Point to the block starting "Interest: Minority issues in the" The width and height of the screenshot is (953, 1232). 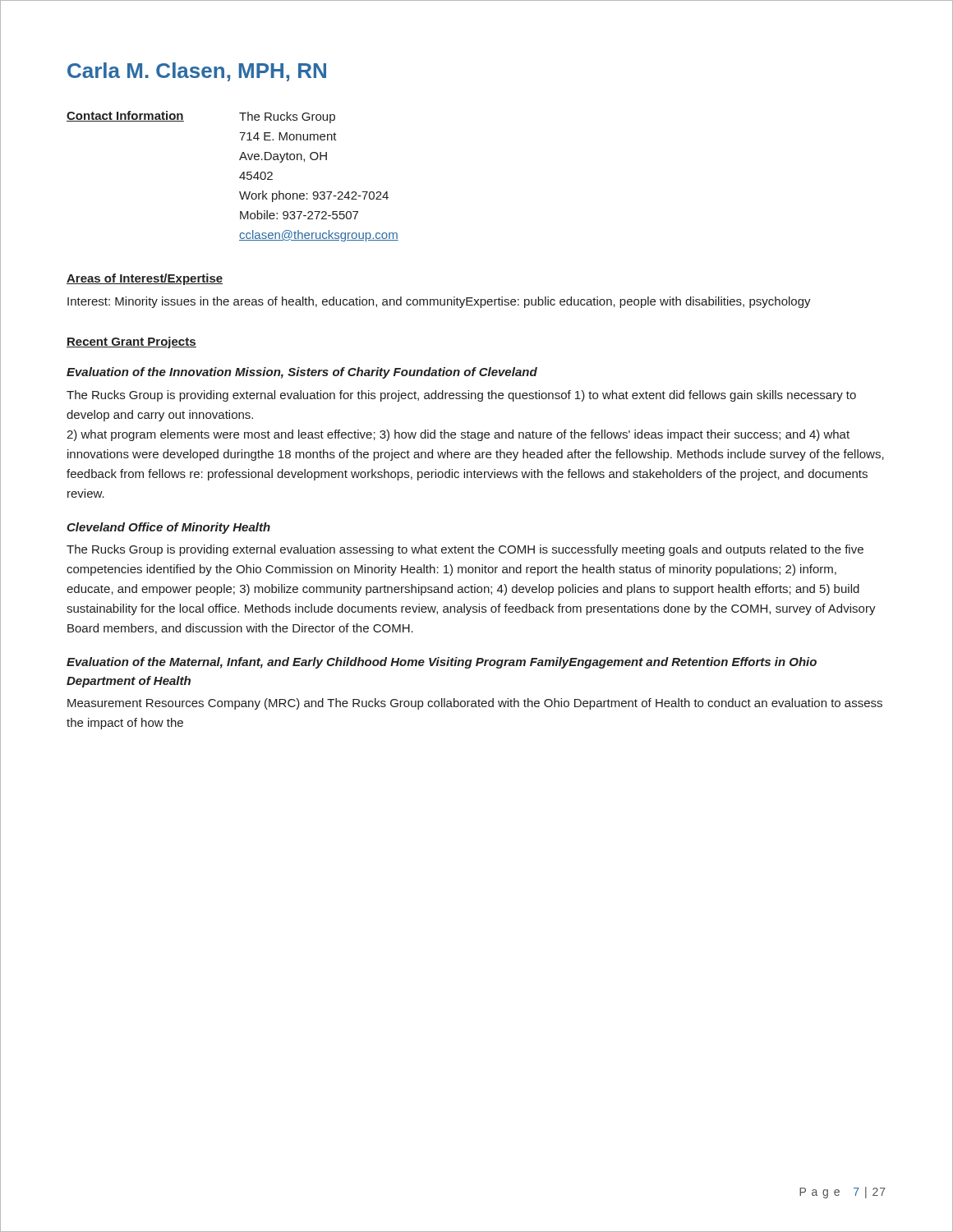click(438, 301)
